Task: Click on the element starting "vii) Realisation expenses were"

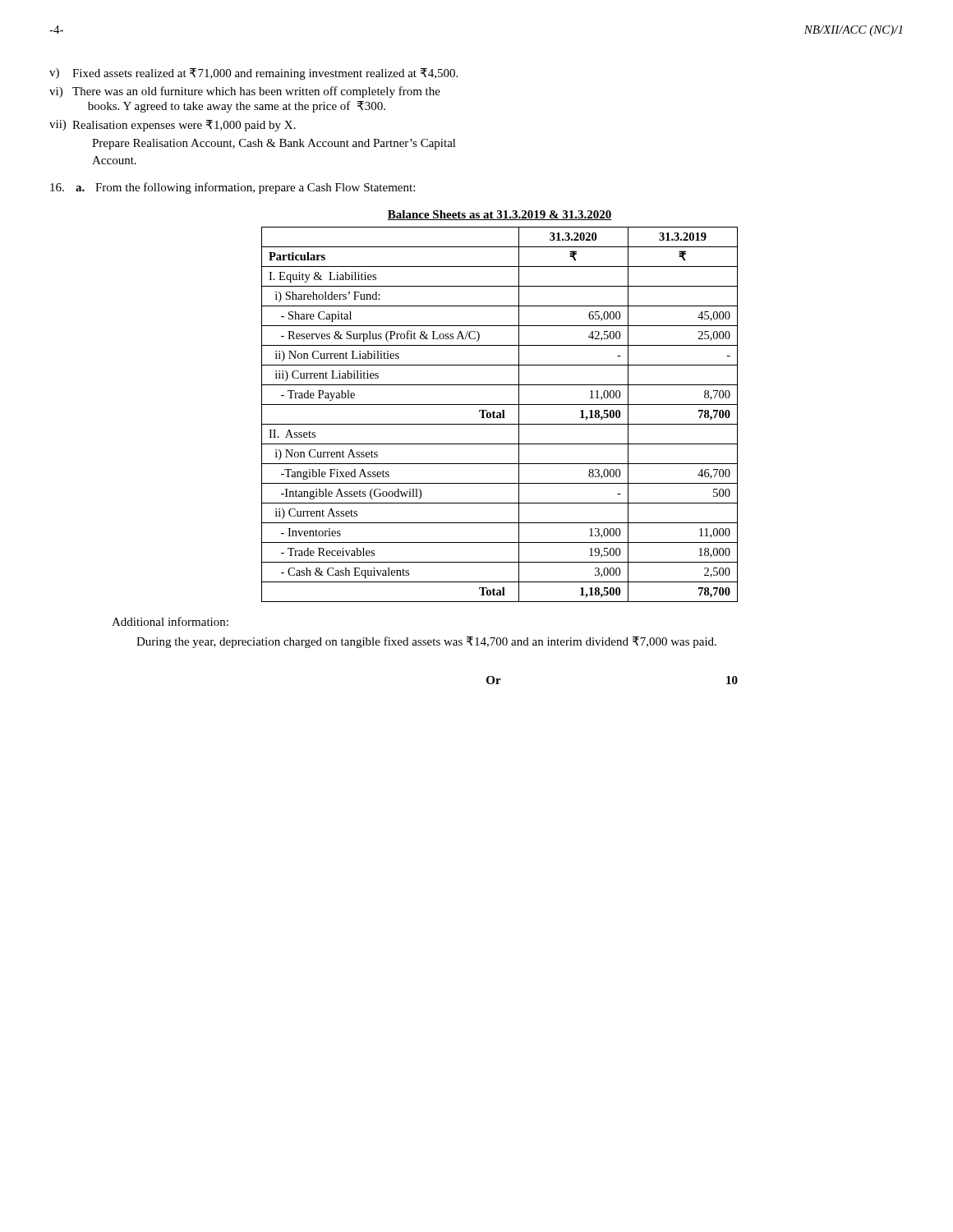Action: tap(173, 126)
